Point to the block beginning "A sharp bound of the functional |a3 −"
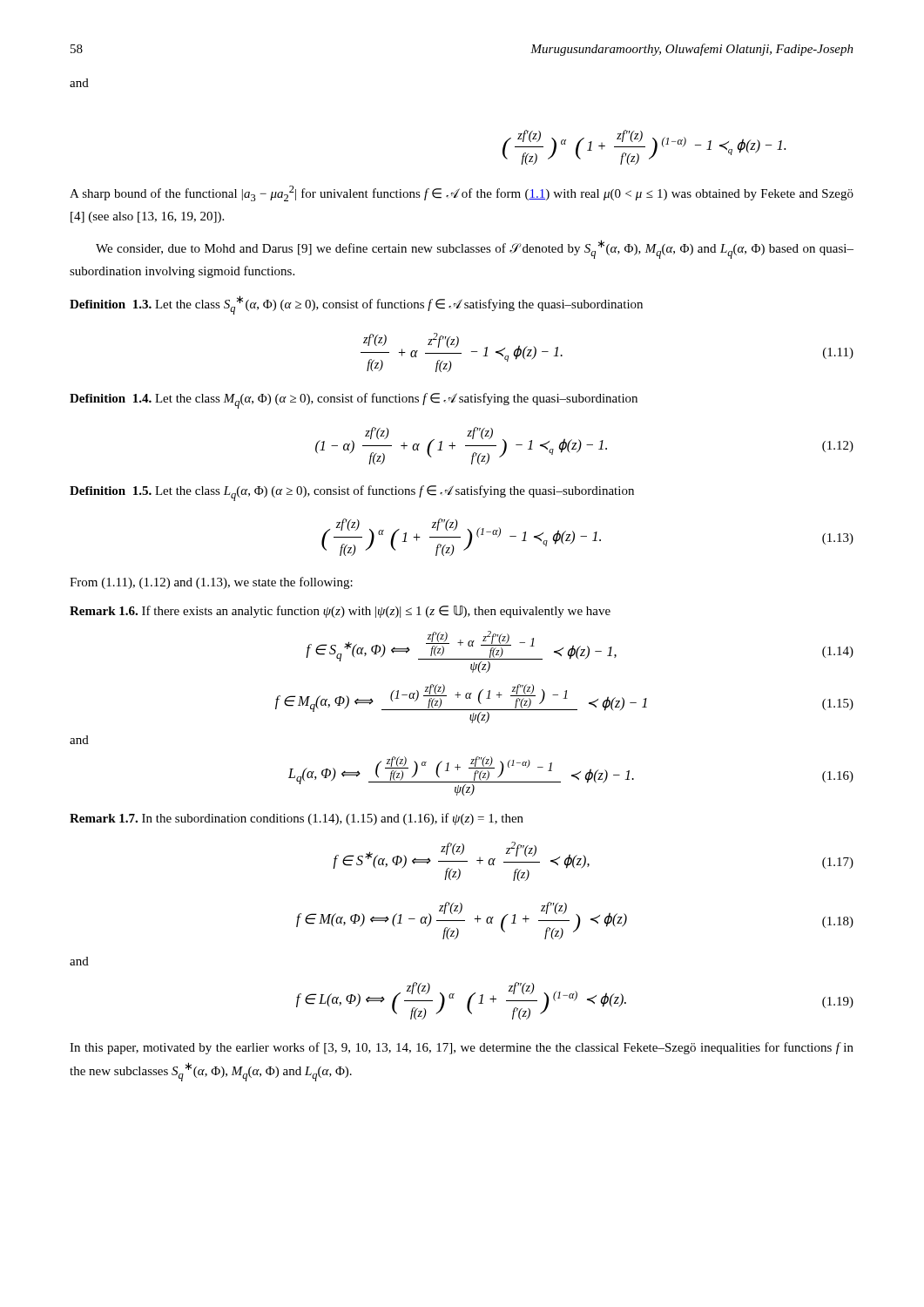The image size is (924, 1307). 462,203
